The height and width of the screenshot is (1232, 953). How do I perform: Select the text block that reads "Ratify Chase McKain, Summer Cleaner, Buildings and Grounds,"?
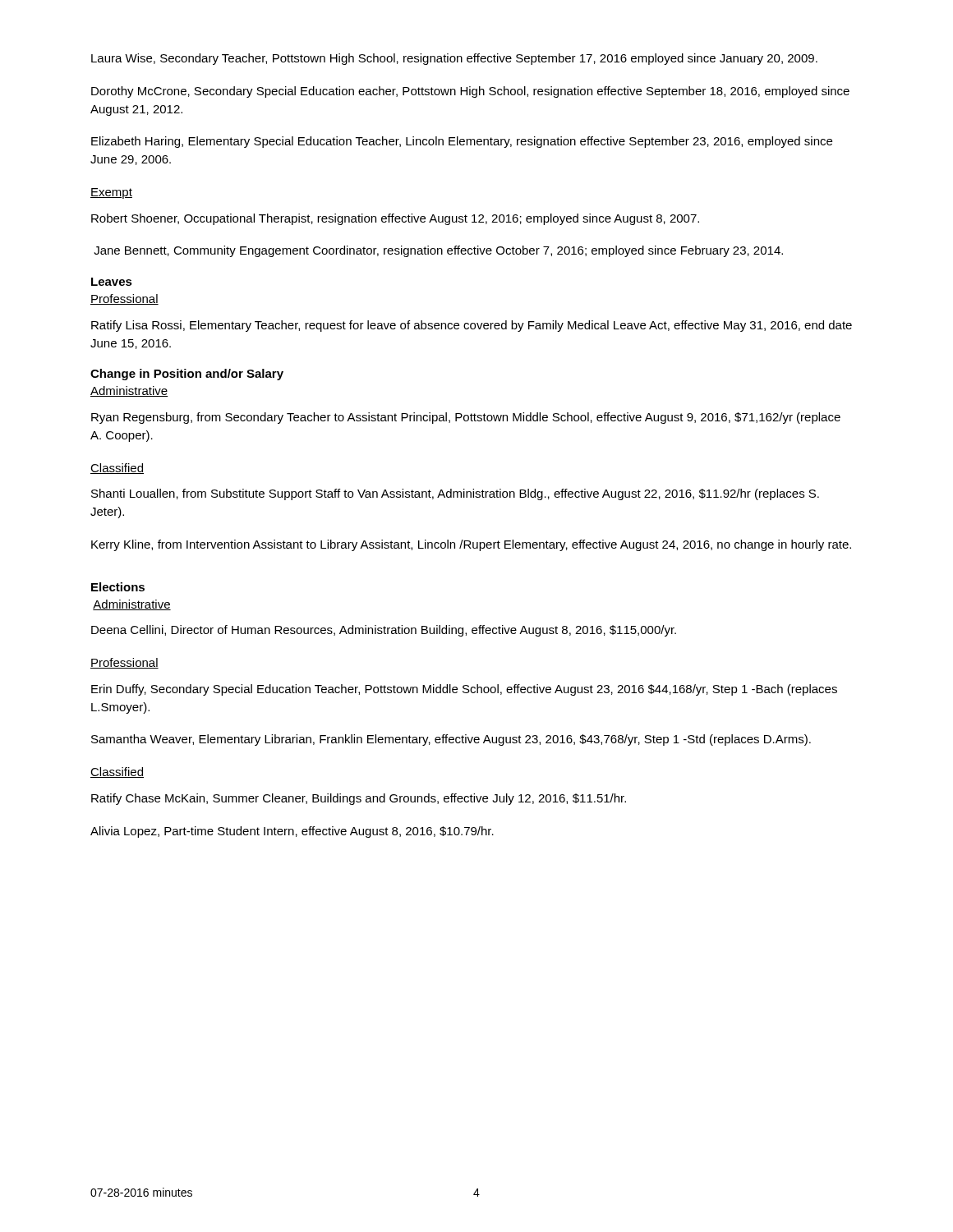pos(359,798)
